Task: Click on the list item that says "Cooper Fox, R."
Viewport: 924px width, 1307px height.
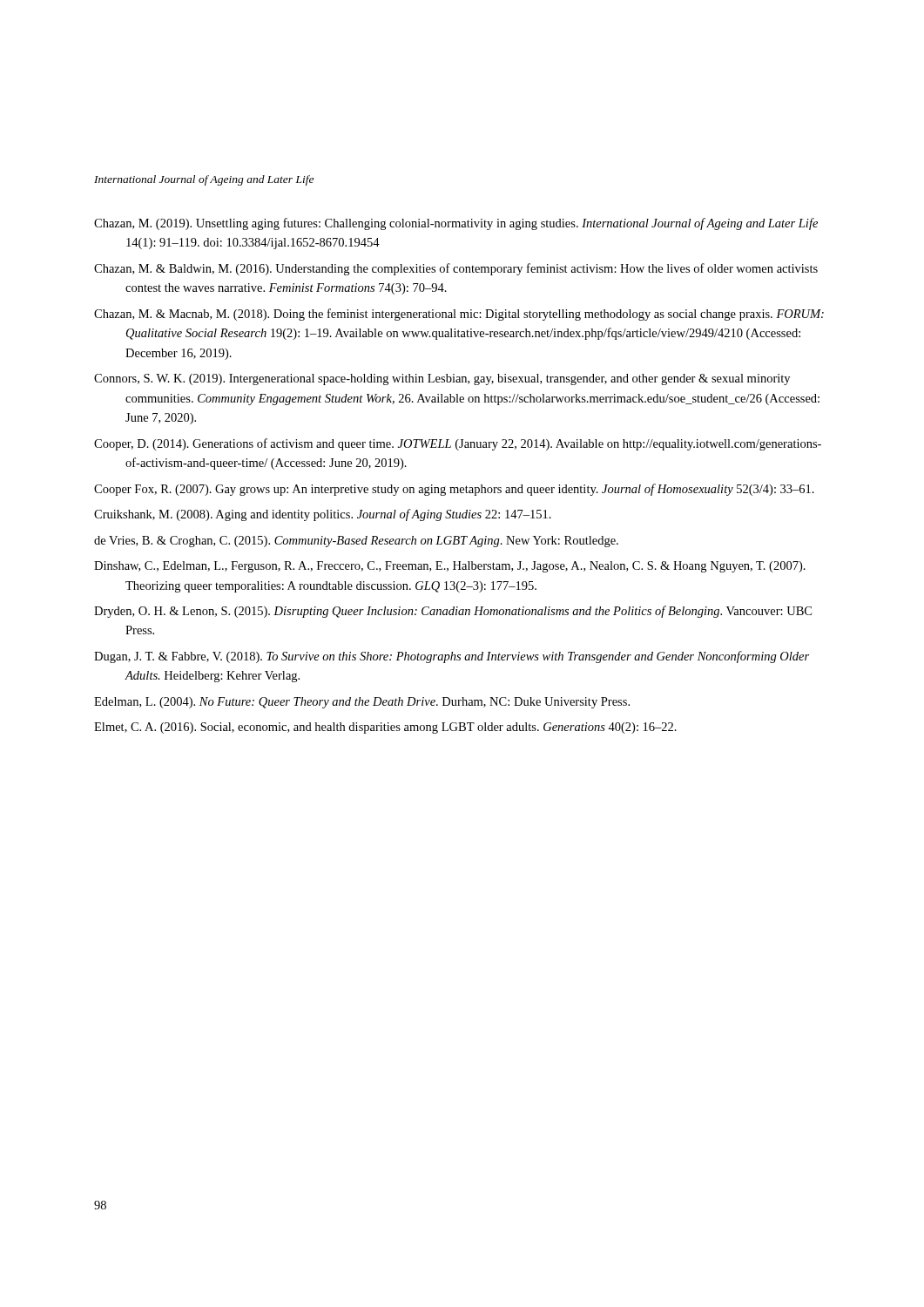Action: click(454, 488)
